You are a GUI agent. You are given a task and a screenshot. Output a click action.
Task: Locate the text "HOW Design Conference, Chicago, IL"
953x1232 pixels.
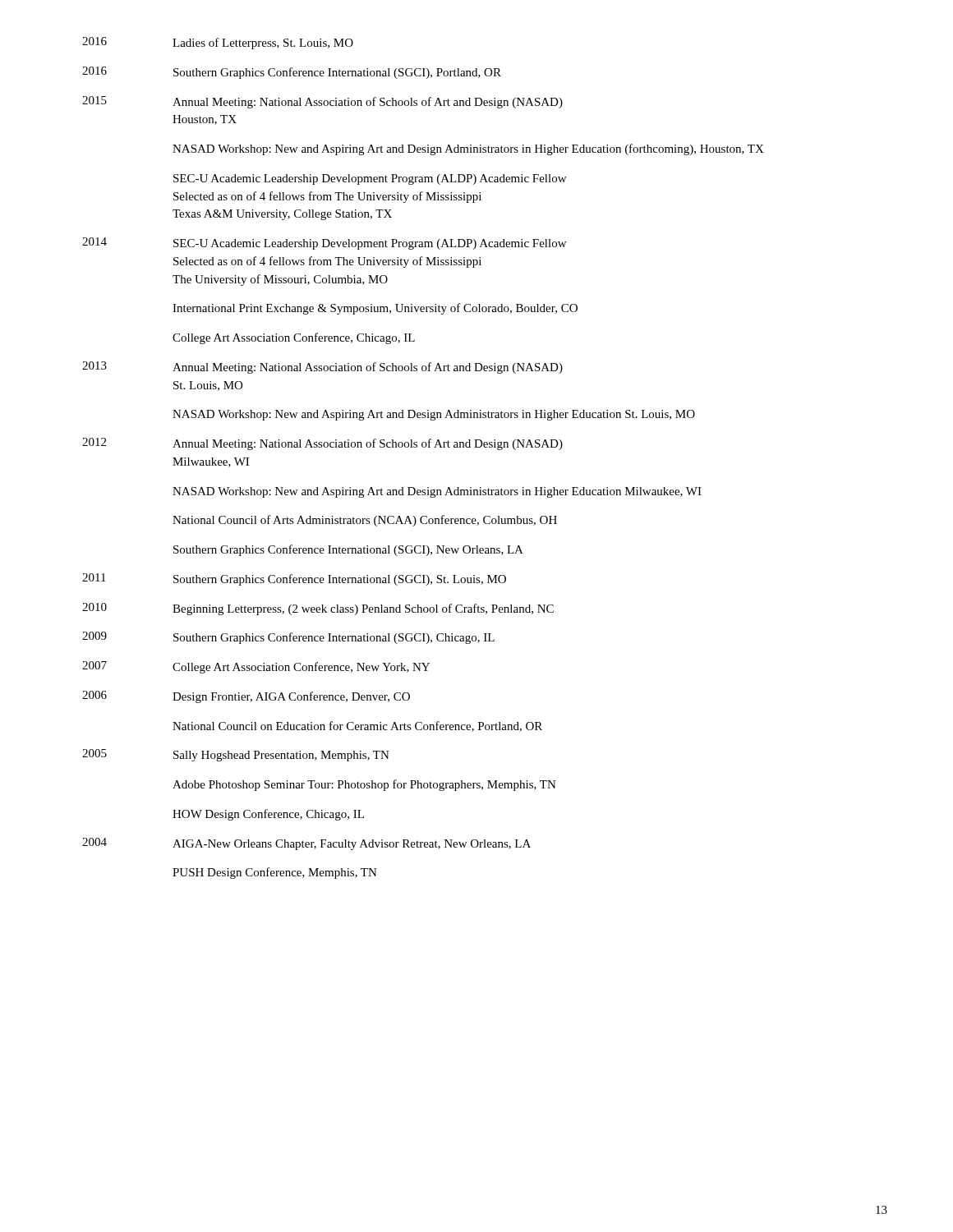268,815
